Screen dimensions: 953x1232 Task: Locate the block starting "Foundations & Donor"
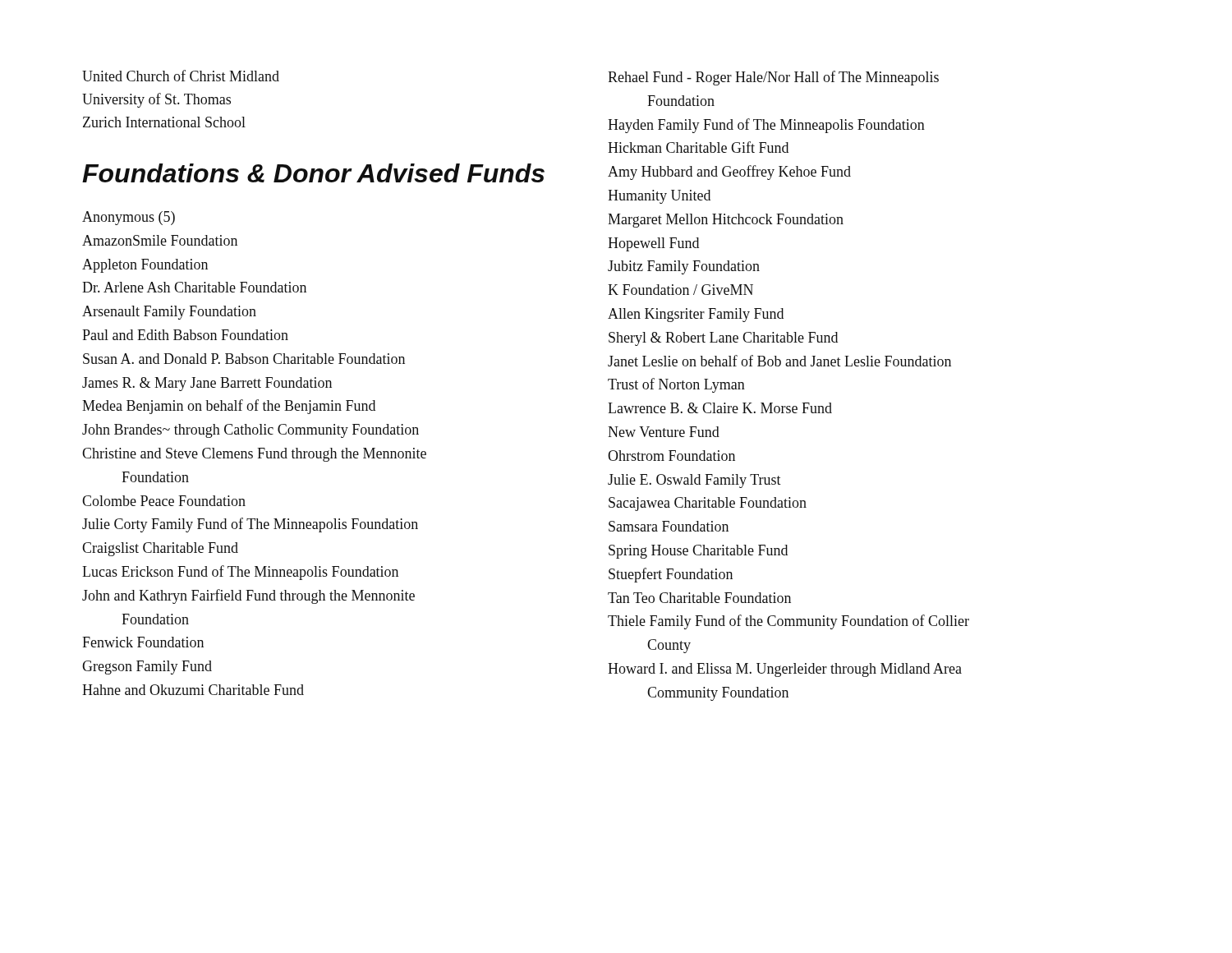pyautogui.click(x=314, y=173)
